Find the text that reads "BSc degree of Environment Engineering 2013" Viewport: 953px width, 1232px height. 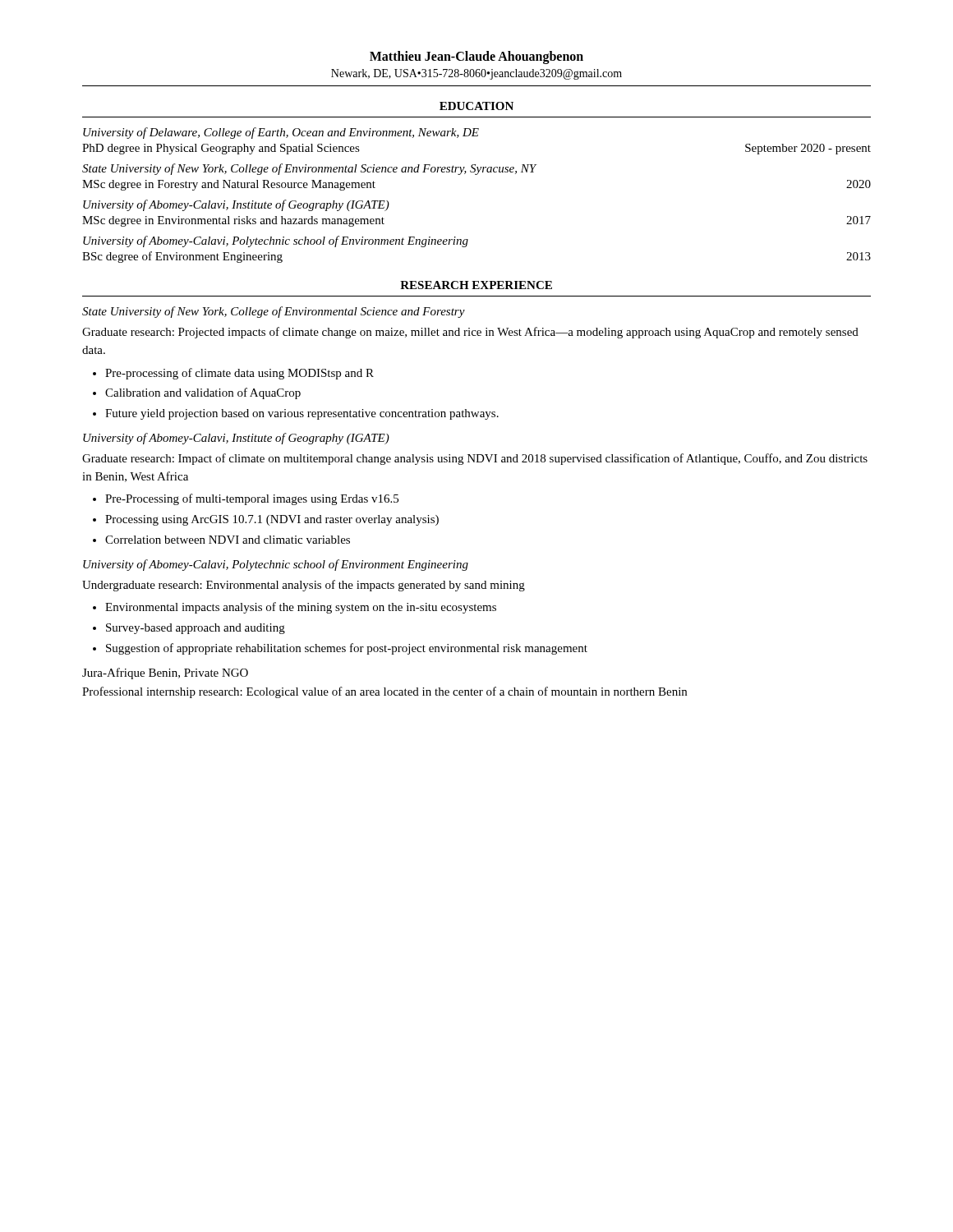click(x=180, y=257)
